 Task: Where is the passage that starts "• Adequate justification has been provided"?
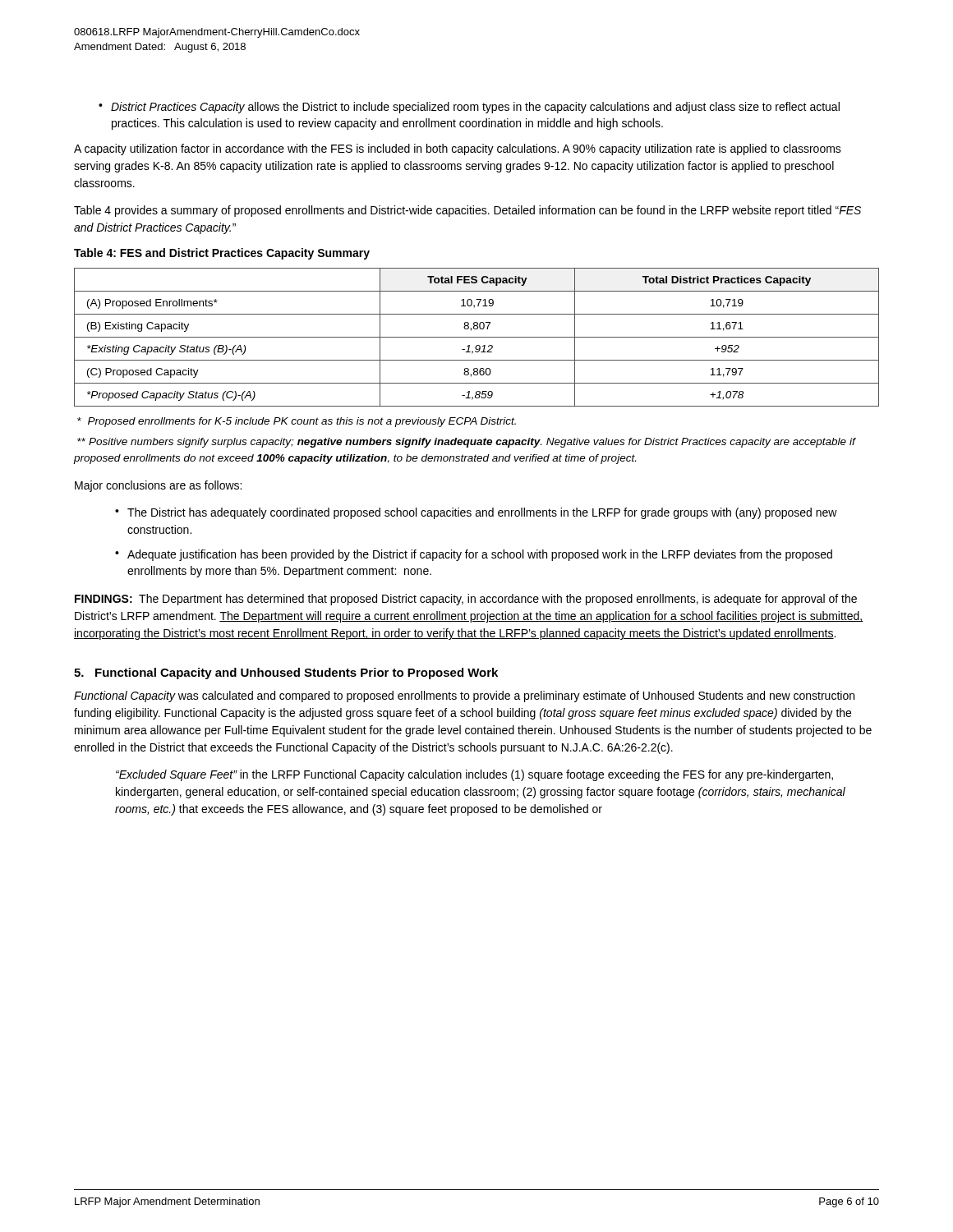(x=497, y=563)
